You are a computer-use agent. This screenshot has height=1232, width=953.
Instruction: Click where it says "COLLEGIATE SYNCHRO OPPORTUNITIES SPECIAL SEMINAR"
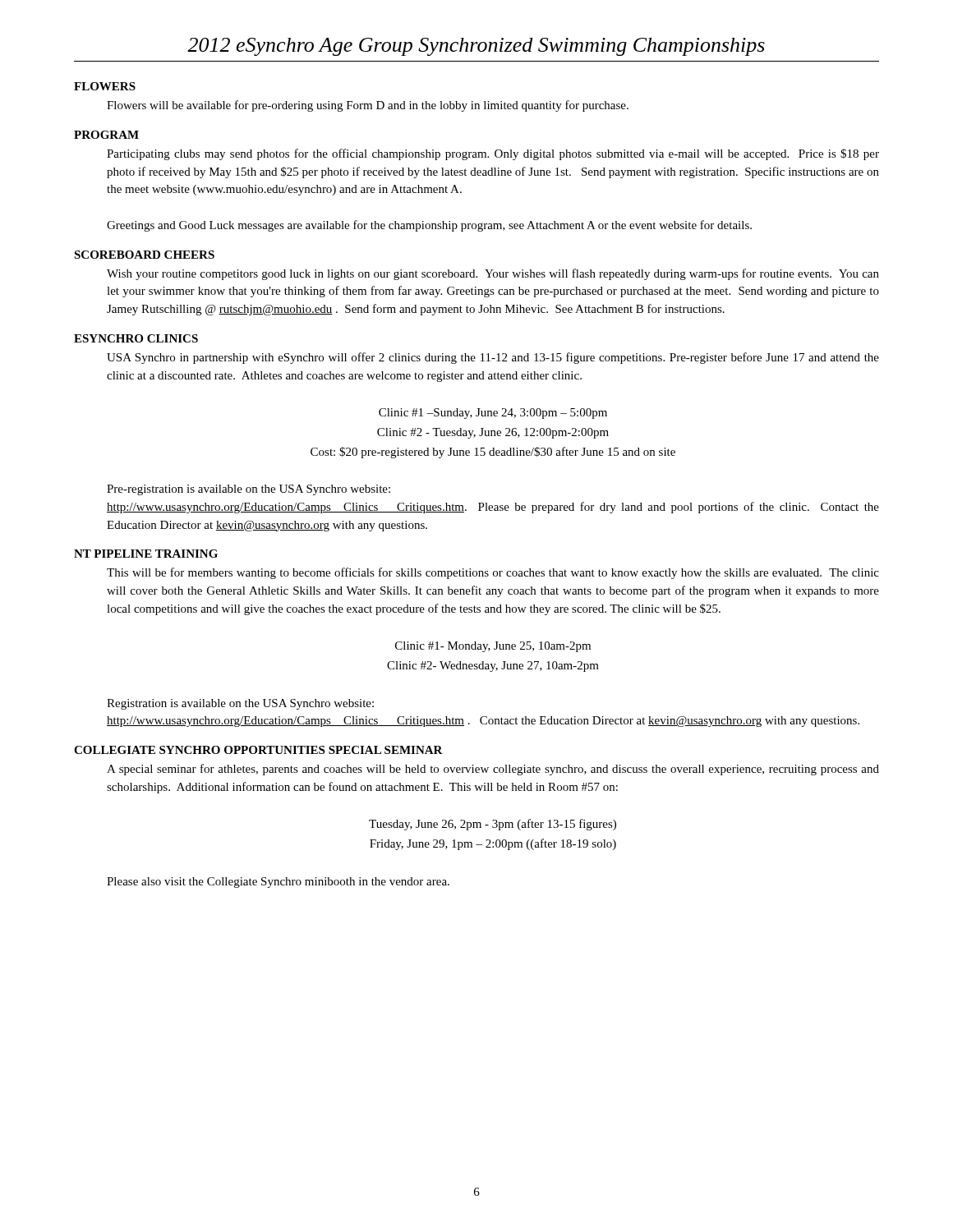(258, 750)
